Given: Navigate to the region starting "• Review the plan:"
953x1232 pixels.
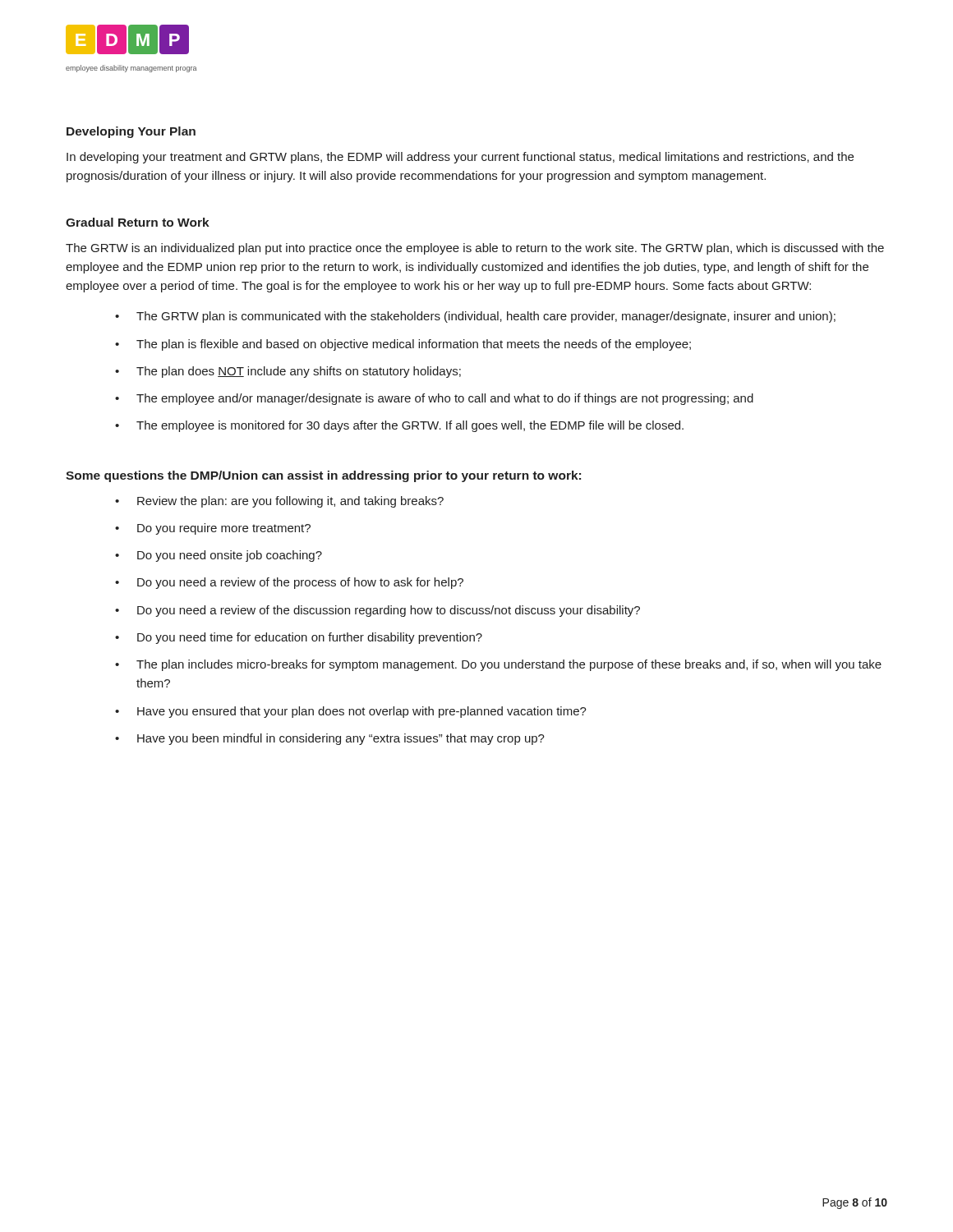Looking at the screenshot, I should pyautogui.click(x=279, y=502).
